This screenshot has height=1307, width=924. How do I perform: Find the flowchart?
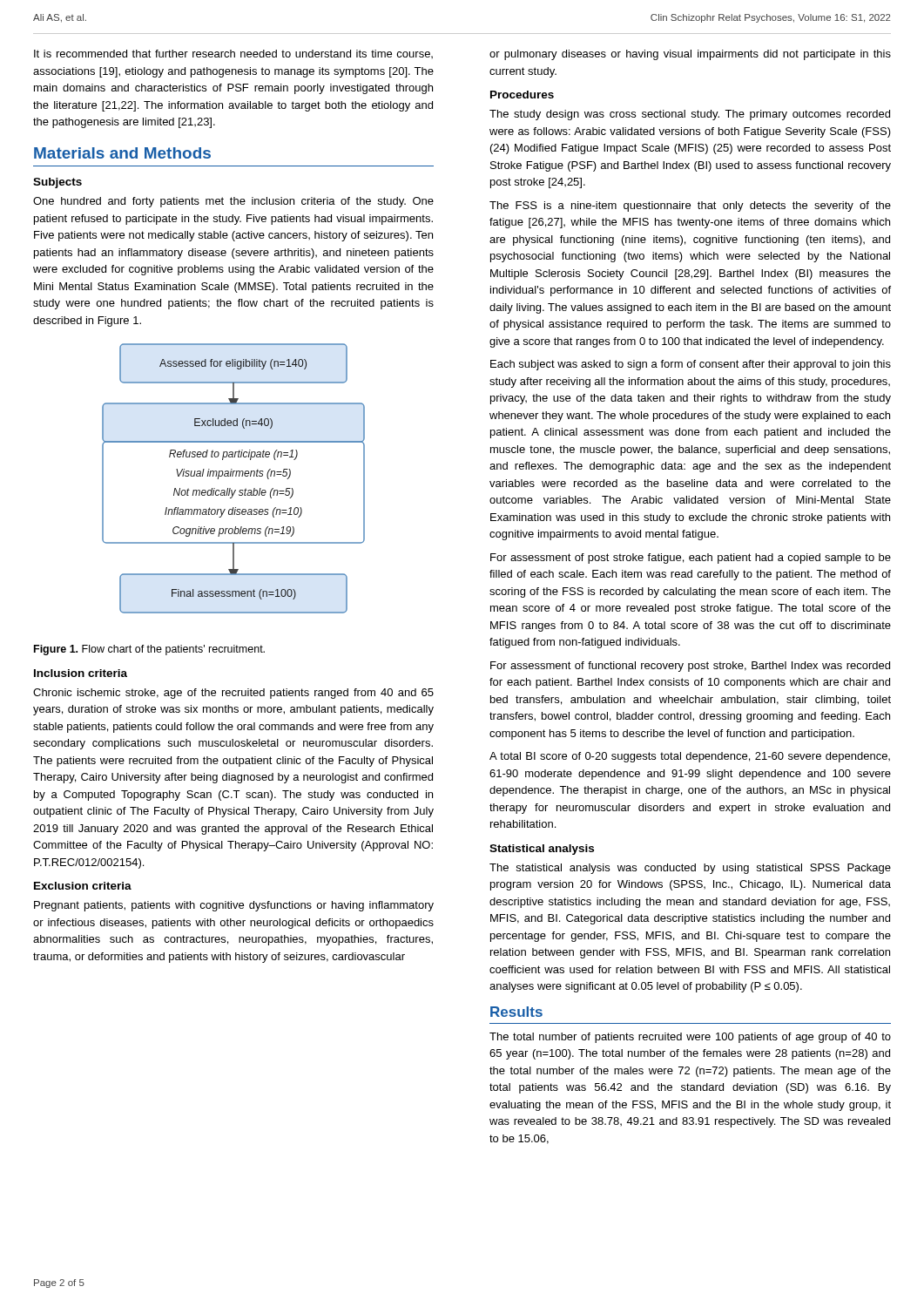233,487
